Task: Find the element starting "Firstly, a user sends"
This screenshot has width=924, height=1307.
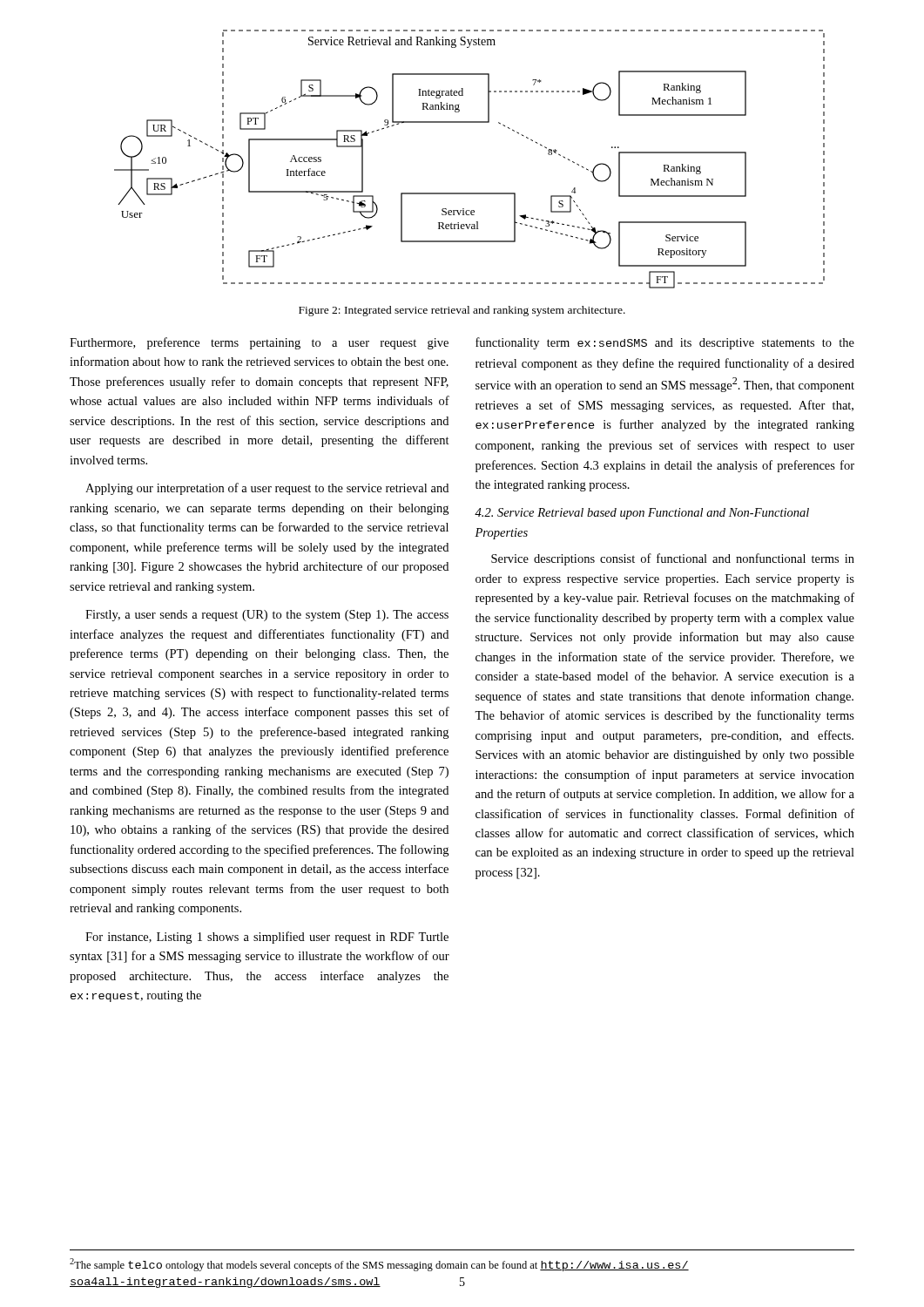Action: [x=259, y=761]
